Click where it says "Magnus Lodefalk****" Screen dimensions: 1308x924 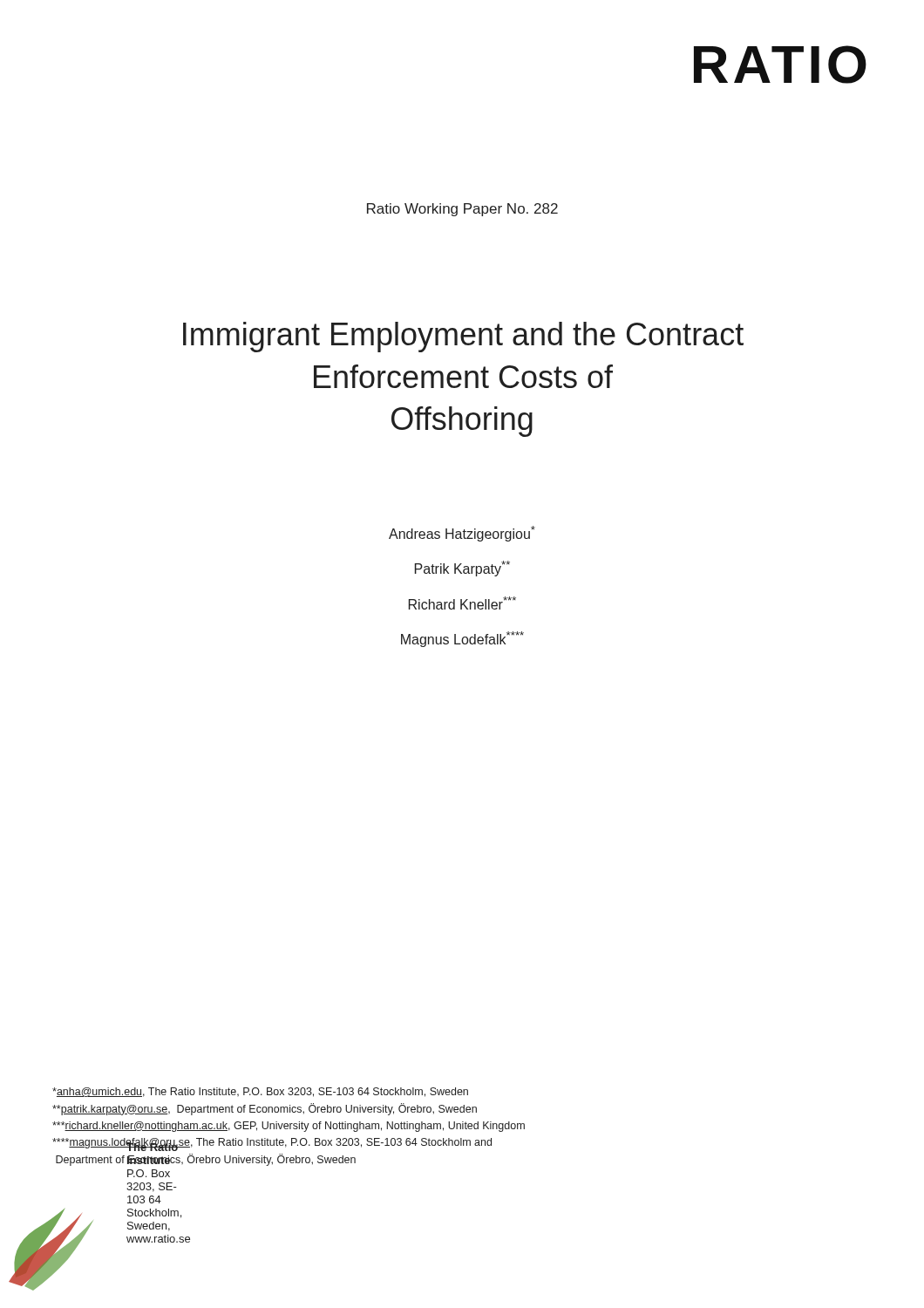[x=462, y=638]
